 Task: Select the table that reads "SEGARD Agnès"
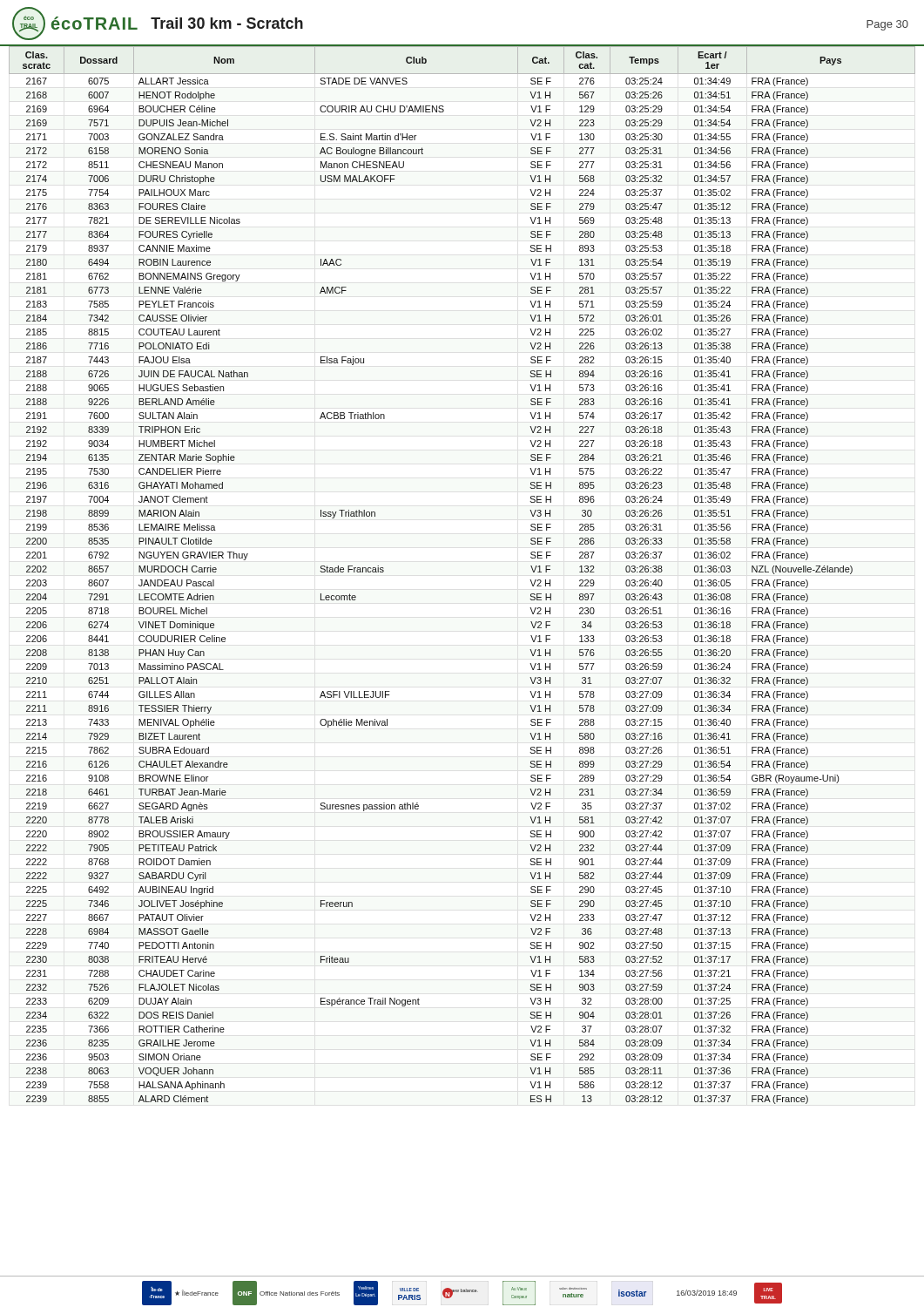462,576
